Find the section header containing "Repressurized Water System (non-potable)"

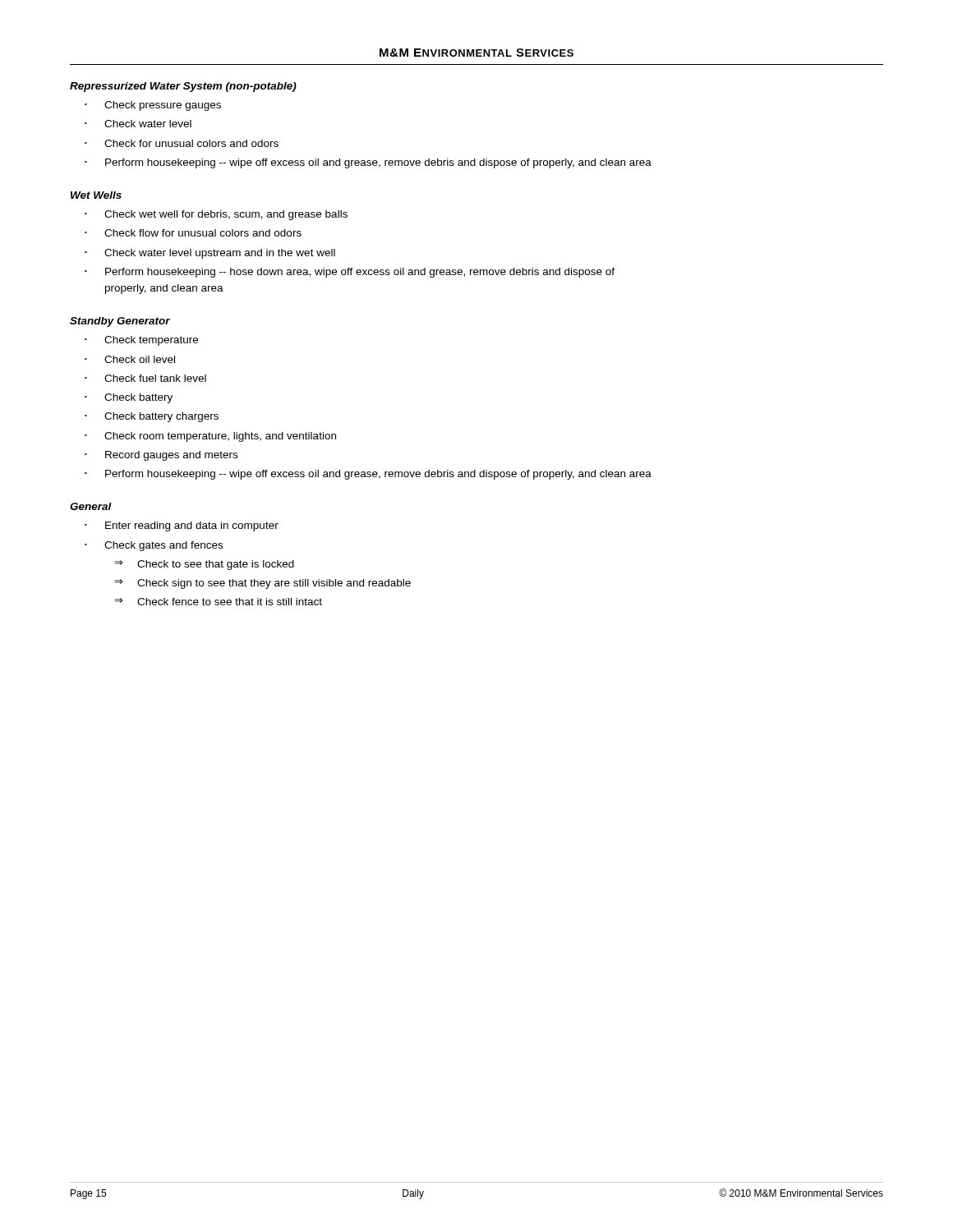pos(183,86)
